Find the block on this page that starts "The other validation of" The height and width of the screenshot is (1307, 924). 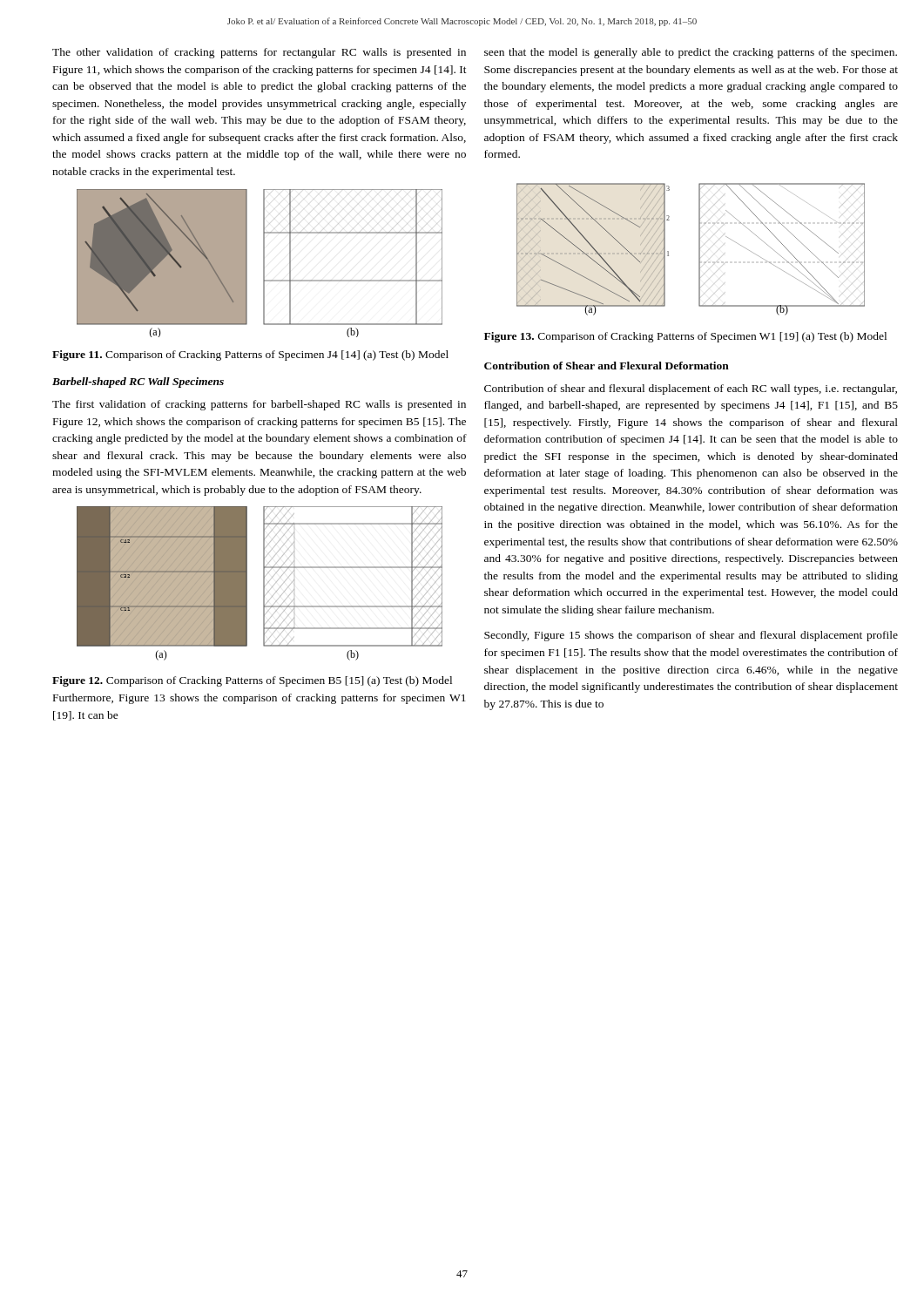tap(259, 112)
